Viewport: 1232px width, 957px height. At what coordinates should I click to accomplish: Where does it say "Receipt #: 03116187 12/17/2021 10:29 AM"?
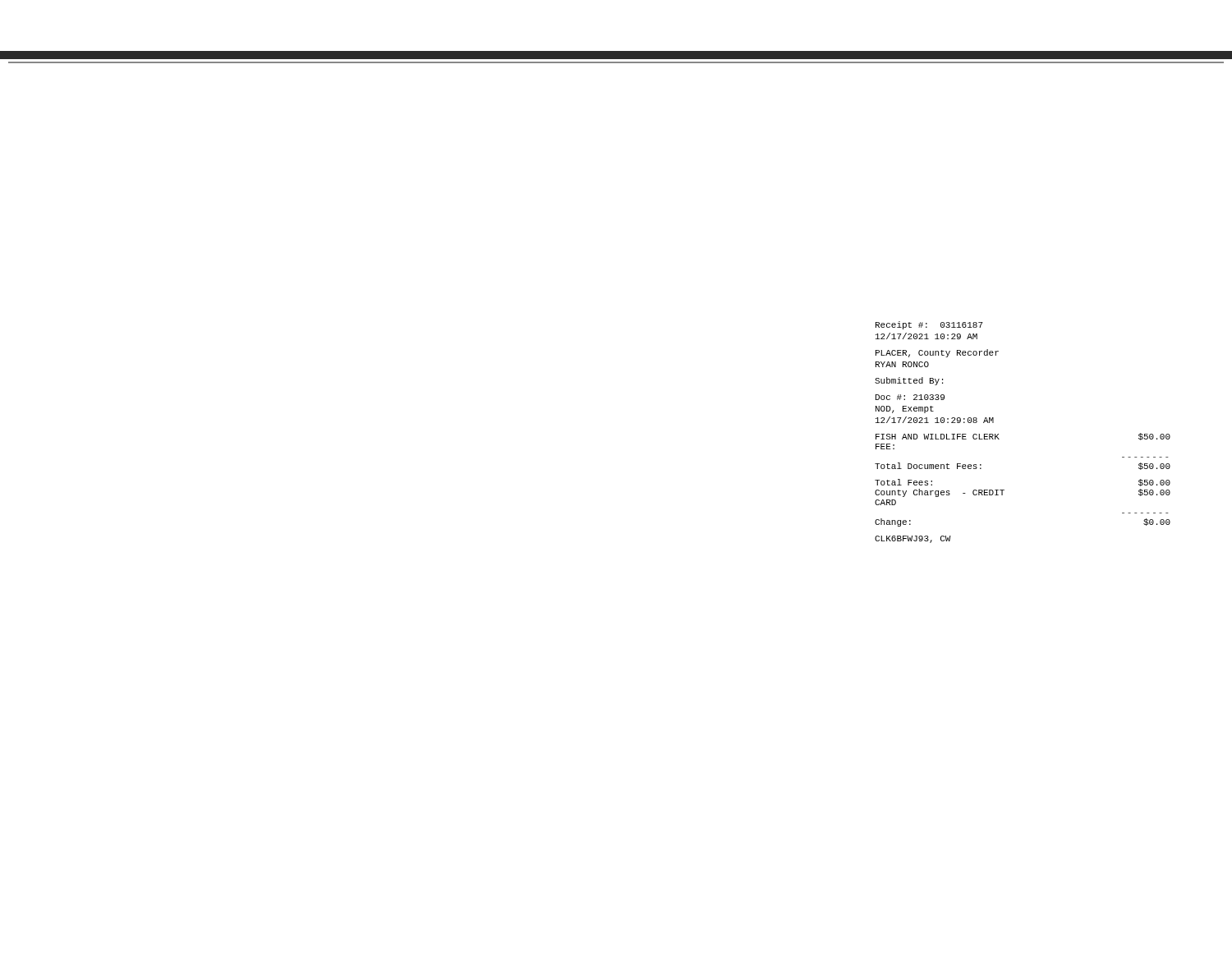pos(929,325)
